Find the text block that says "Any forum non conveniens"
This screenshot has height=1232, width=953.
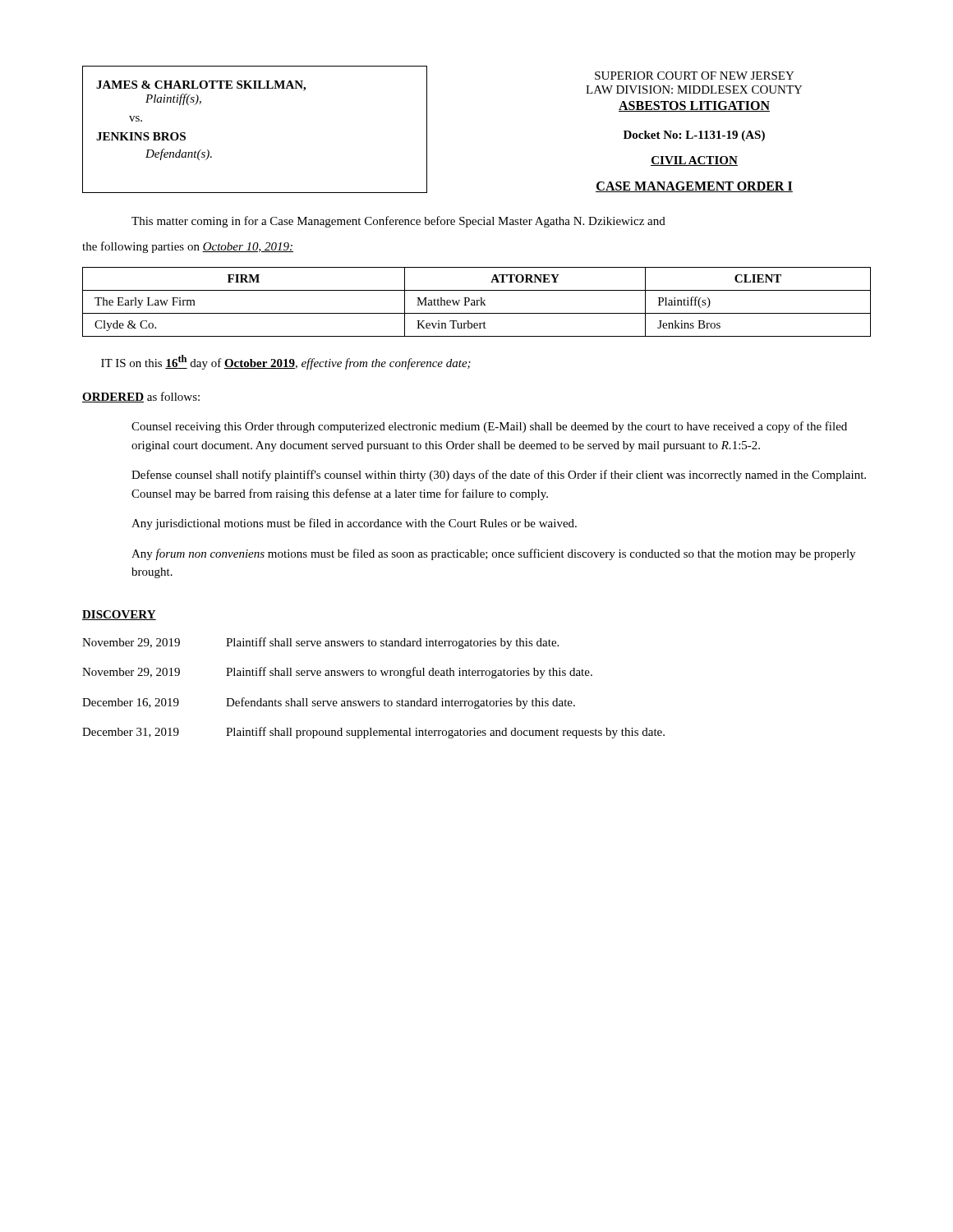click(494, 562)
